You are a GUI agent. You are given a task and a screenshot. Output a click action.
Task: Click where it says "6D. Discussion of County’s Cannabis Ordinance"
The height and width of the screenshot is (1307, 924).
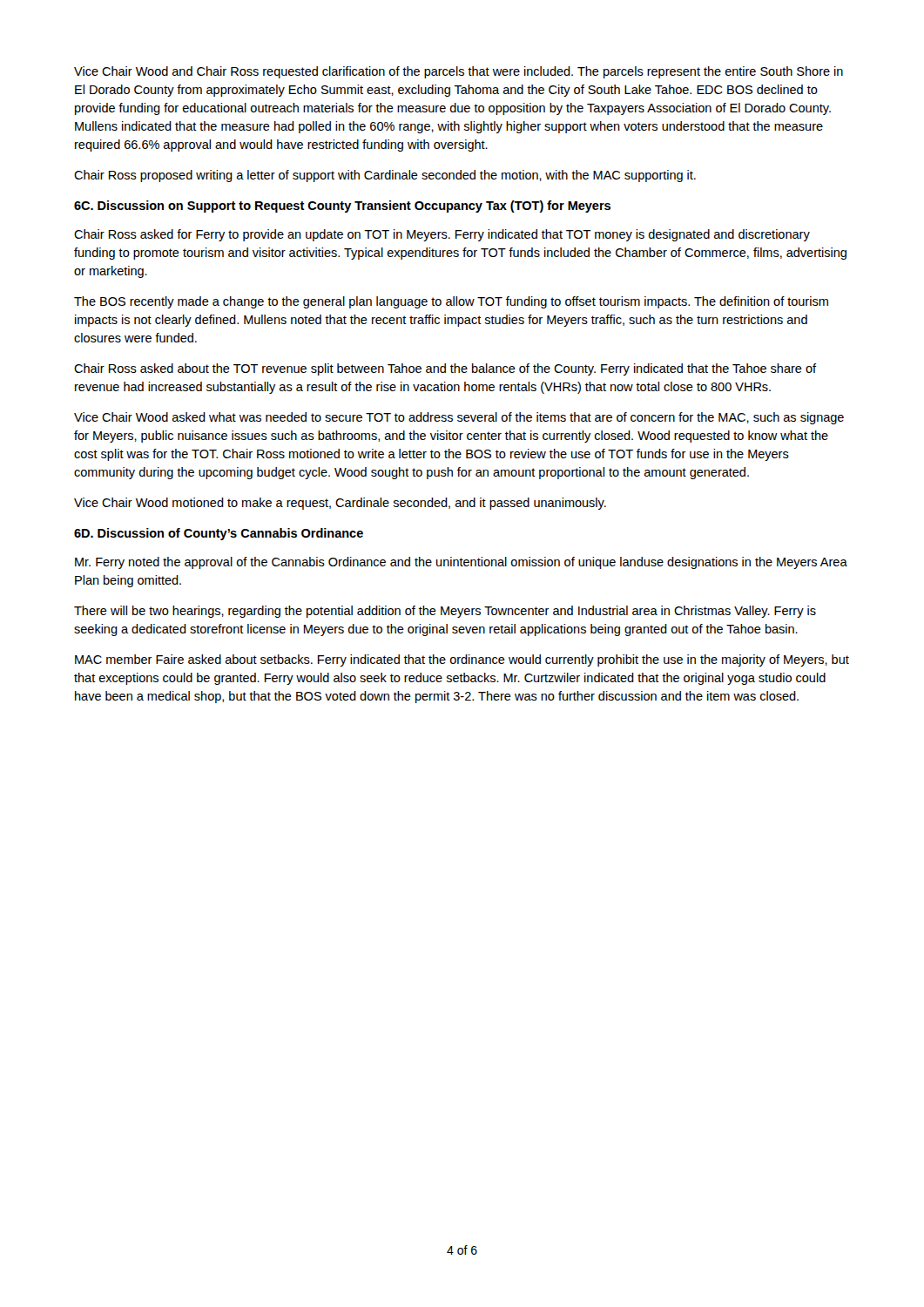(219, 534)
